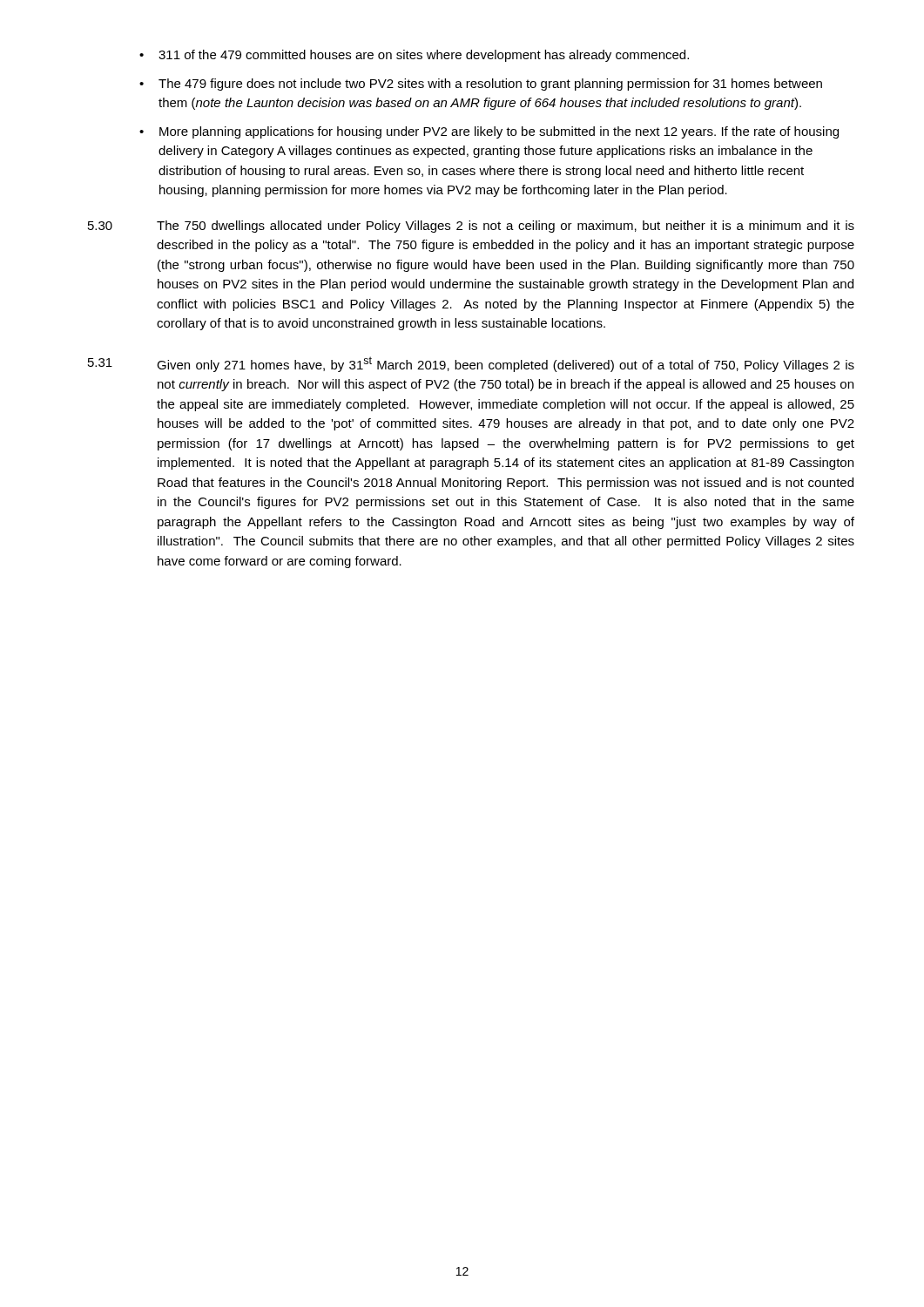
Task: Where is the passage that starts "• 311 of the 479 committed"?
Action: tap(415, 55)
